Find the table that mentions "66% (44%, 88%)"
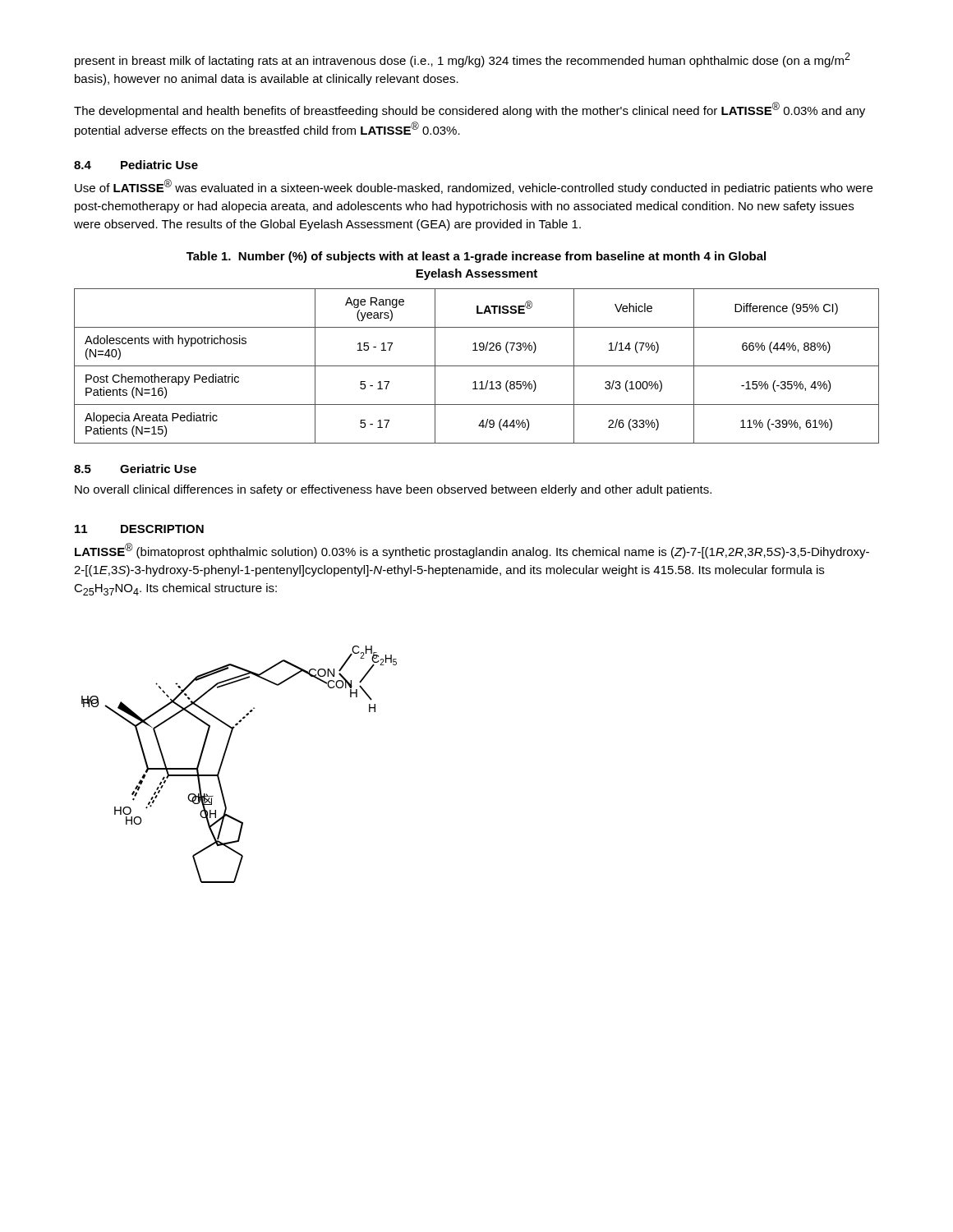This screenshot has width=953, height=1232. [476, 366]
